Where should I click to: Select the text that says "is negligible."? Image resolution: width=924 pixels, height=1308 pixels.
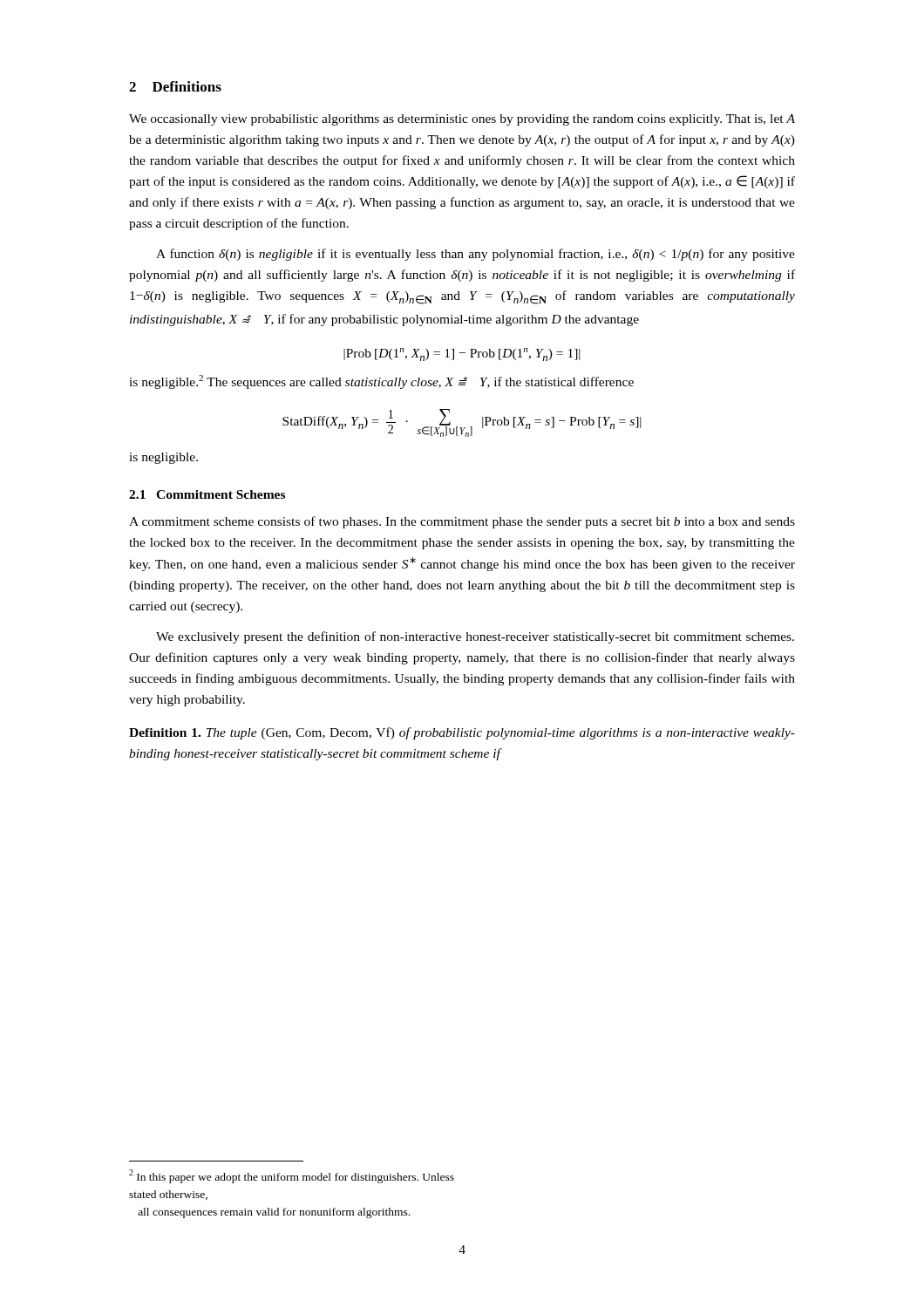click(163, 458)
